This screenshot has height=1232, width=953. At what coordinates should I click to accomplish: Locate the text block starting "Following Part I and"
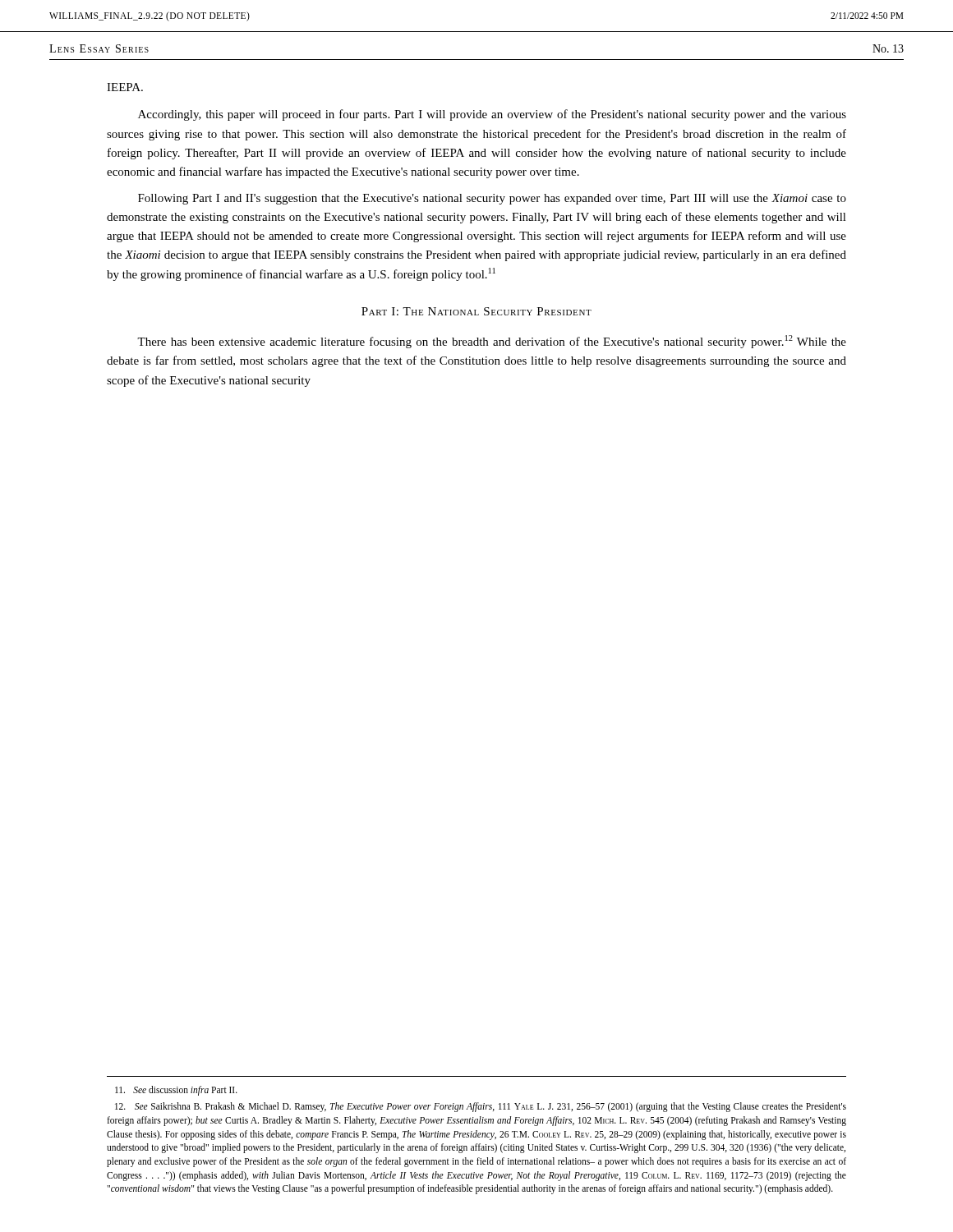[x=476, y=236]
